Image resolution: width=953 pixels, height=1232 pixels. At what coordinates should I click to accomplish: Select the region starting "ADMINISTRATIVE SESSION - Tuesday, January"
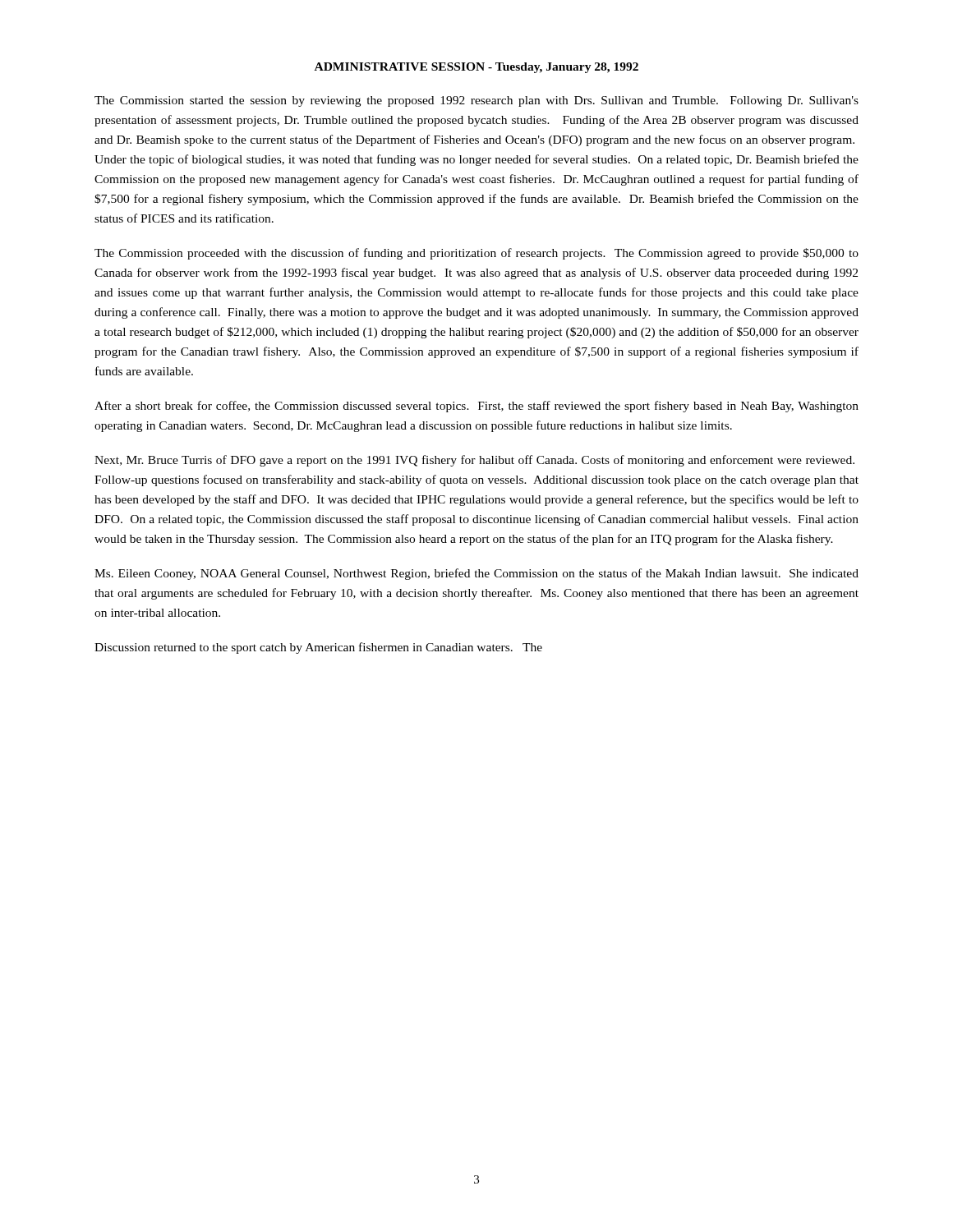476,66
